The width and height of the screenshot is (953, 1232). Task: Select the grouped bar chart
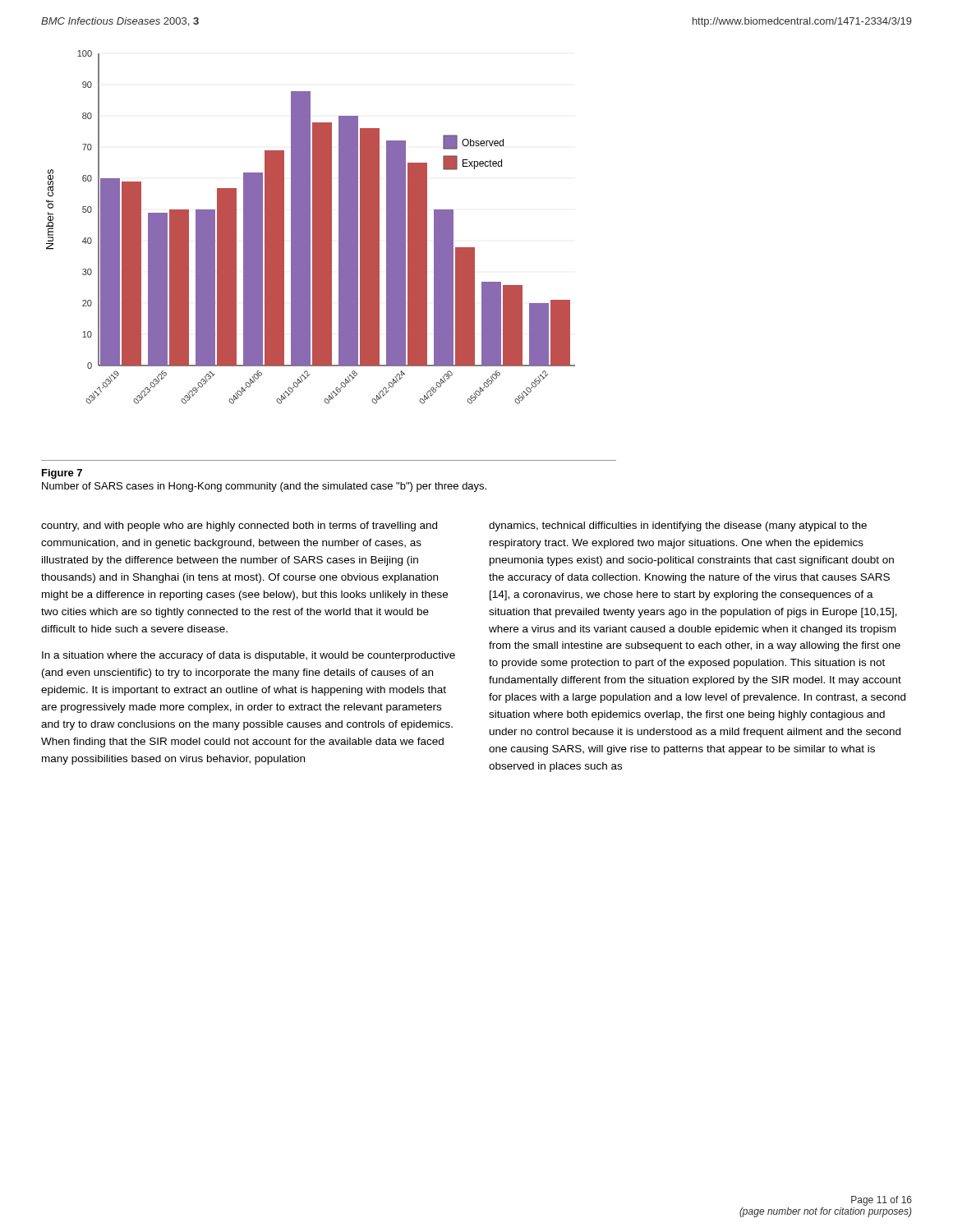[329, 246]
